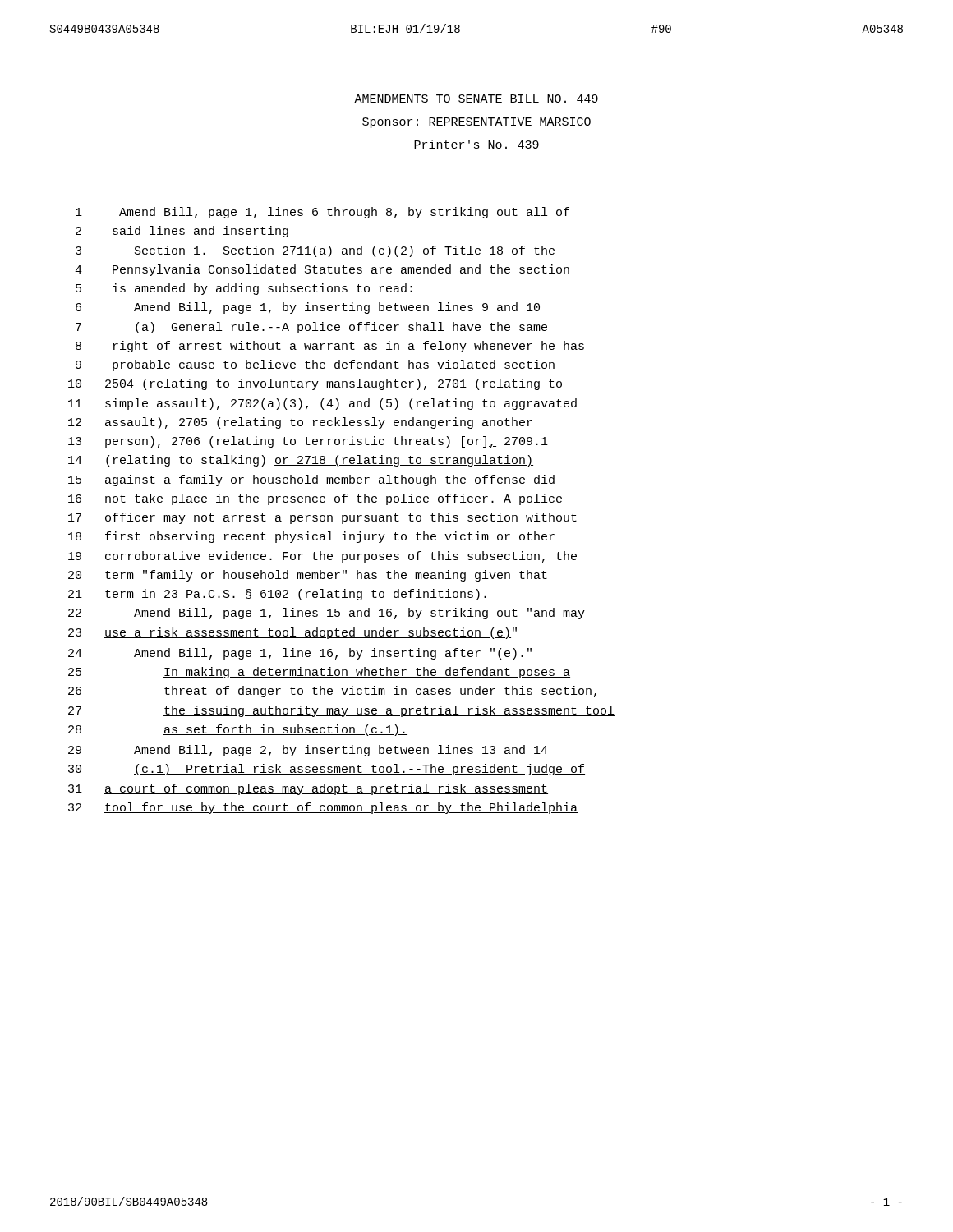
Task: Where is the passage that starts "1 Amend Bill, page 1,"?
Action: coord(476,511)
